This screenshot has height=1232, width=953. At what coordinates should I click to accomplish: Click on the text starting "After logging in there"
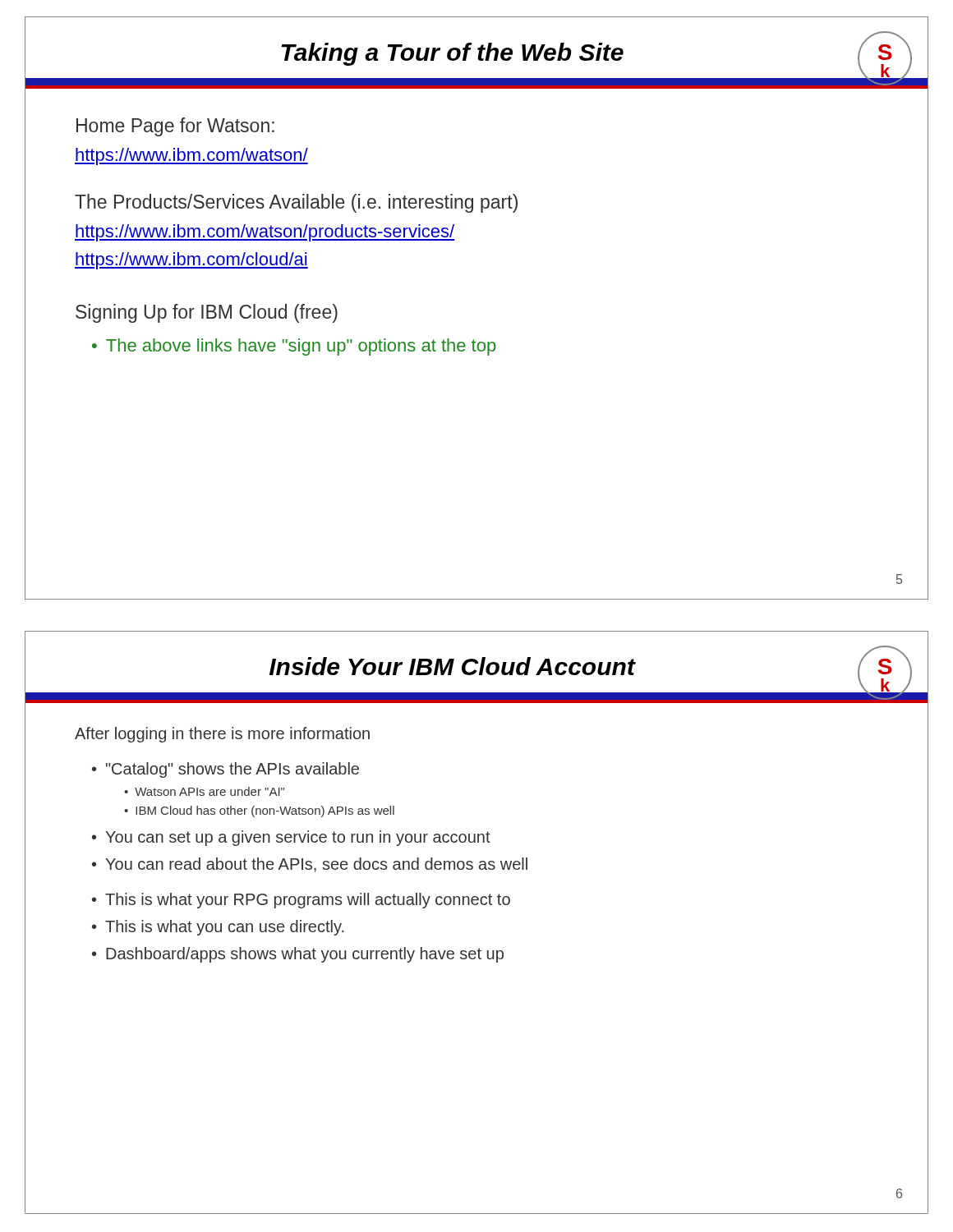[223, 733]
